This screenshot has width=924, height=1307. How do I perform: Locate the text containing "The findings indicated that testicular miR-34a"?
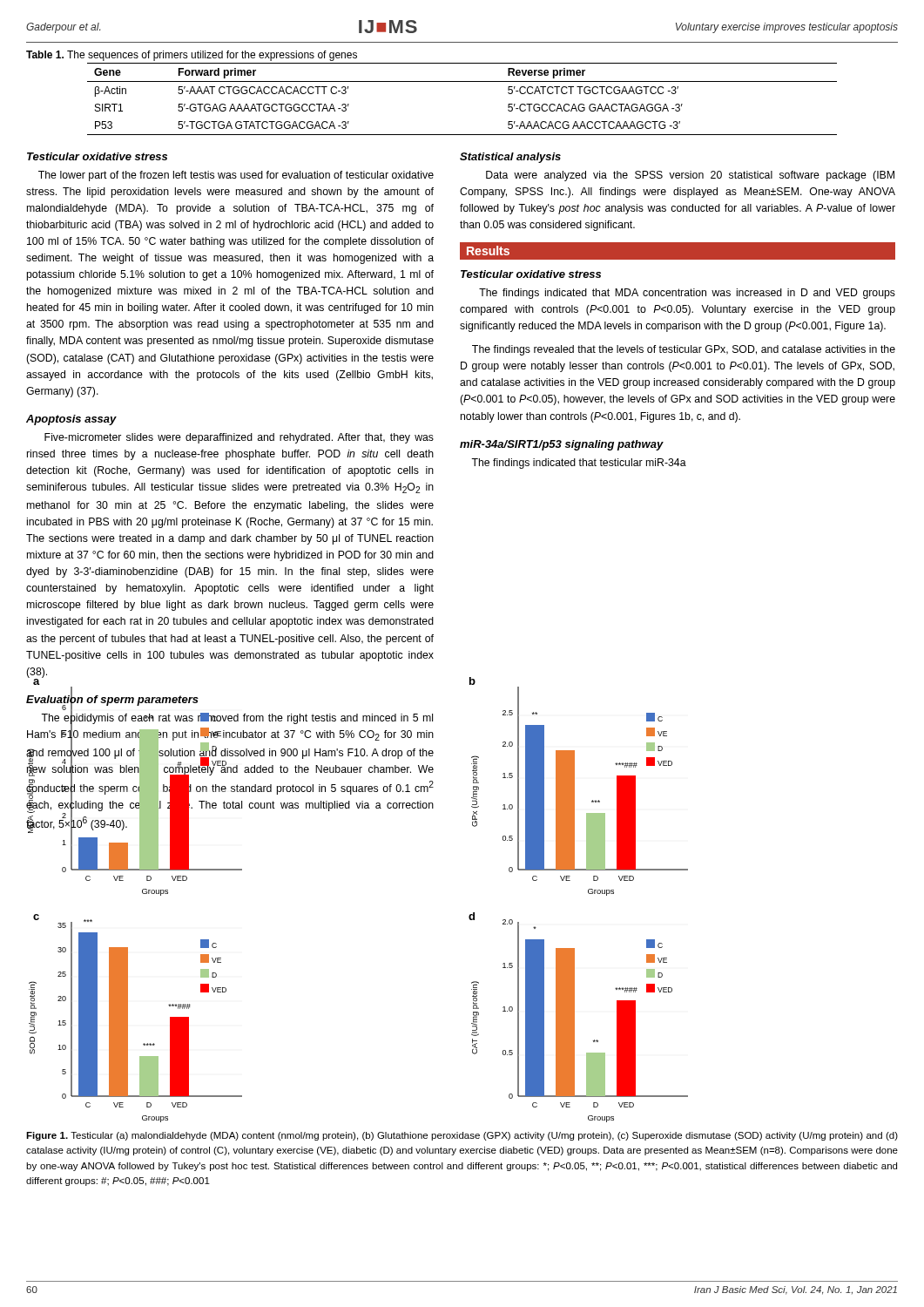coord(573,462)
